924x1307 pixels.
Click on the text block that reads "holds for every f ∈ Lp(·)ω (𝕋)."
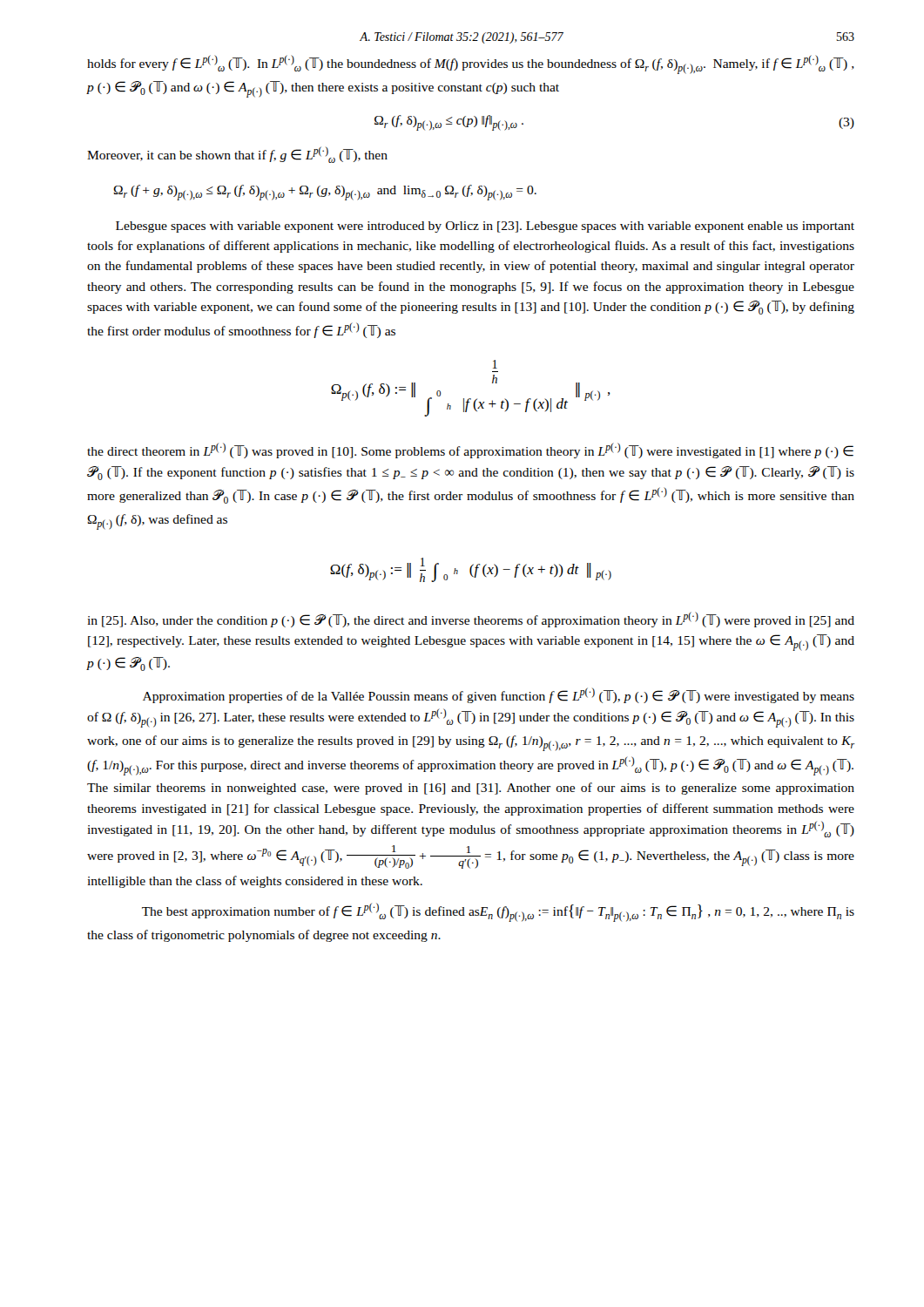pos(471,76)
